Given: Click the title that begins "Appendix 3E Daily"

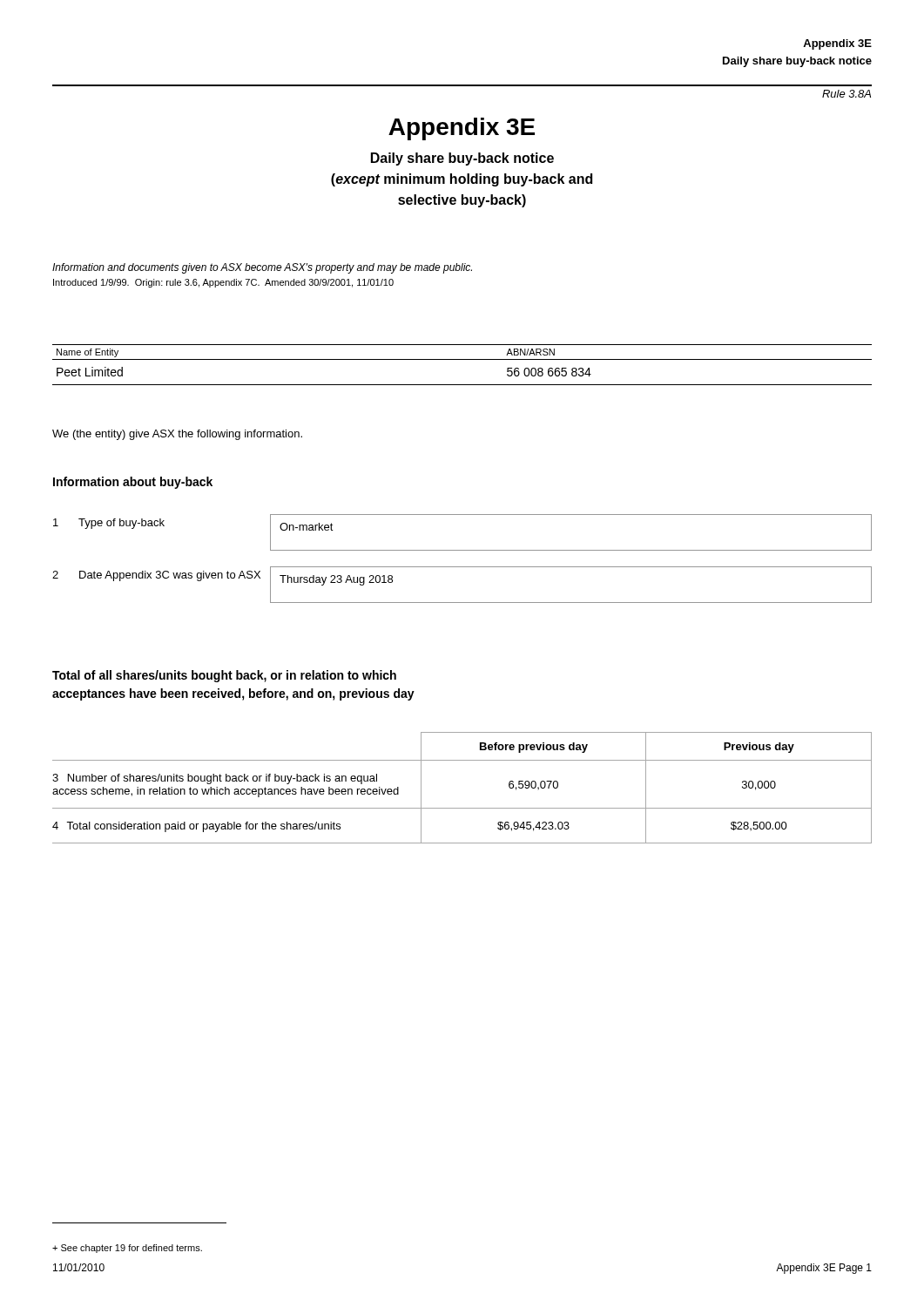Looking at the screenshot, I should pos(462,162).
